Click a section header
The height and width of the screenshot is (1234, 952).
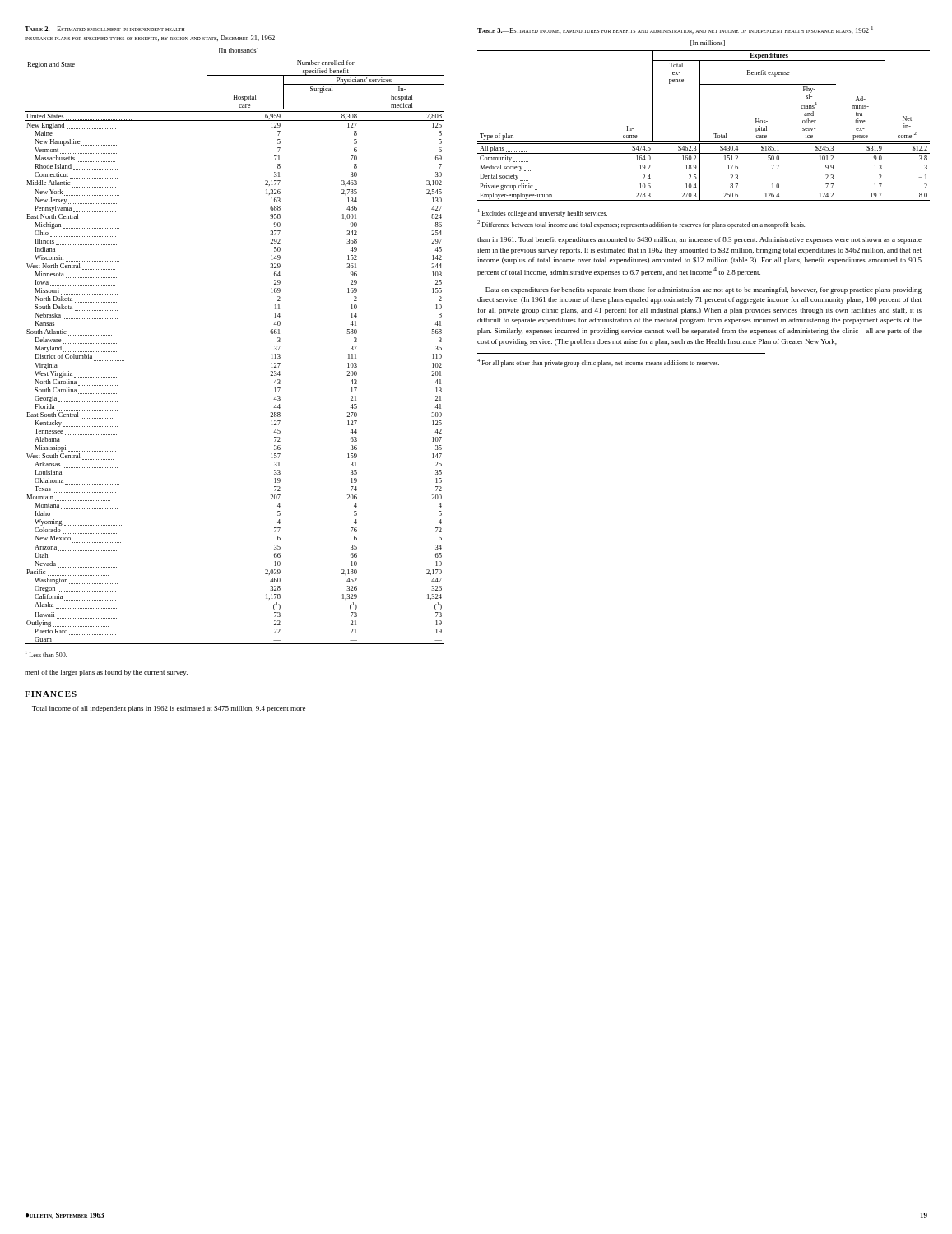tap(51, 694)
